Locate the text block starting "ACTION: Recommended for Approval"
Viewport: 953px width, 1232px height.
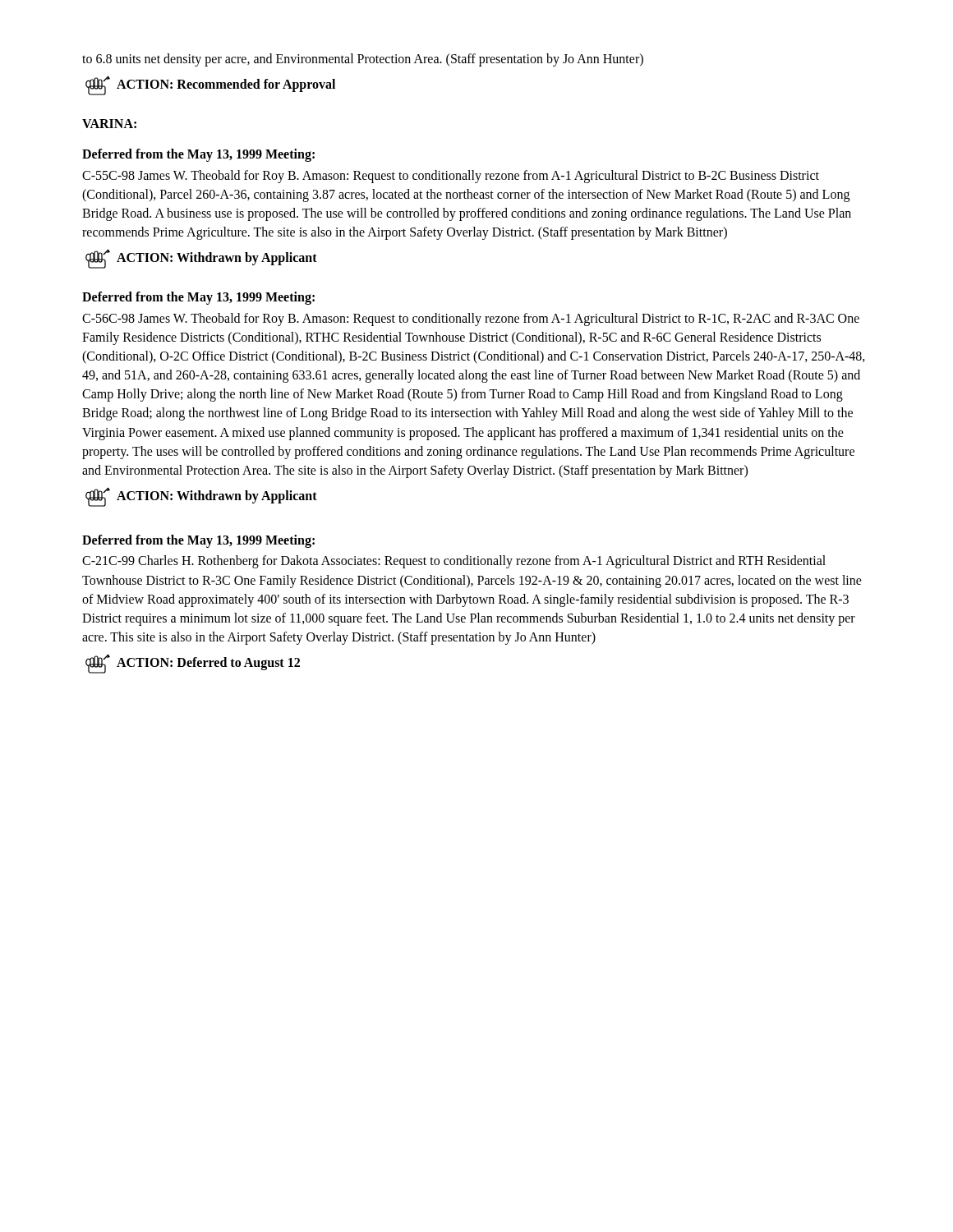(209, 85)
